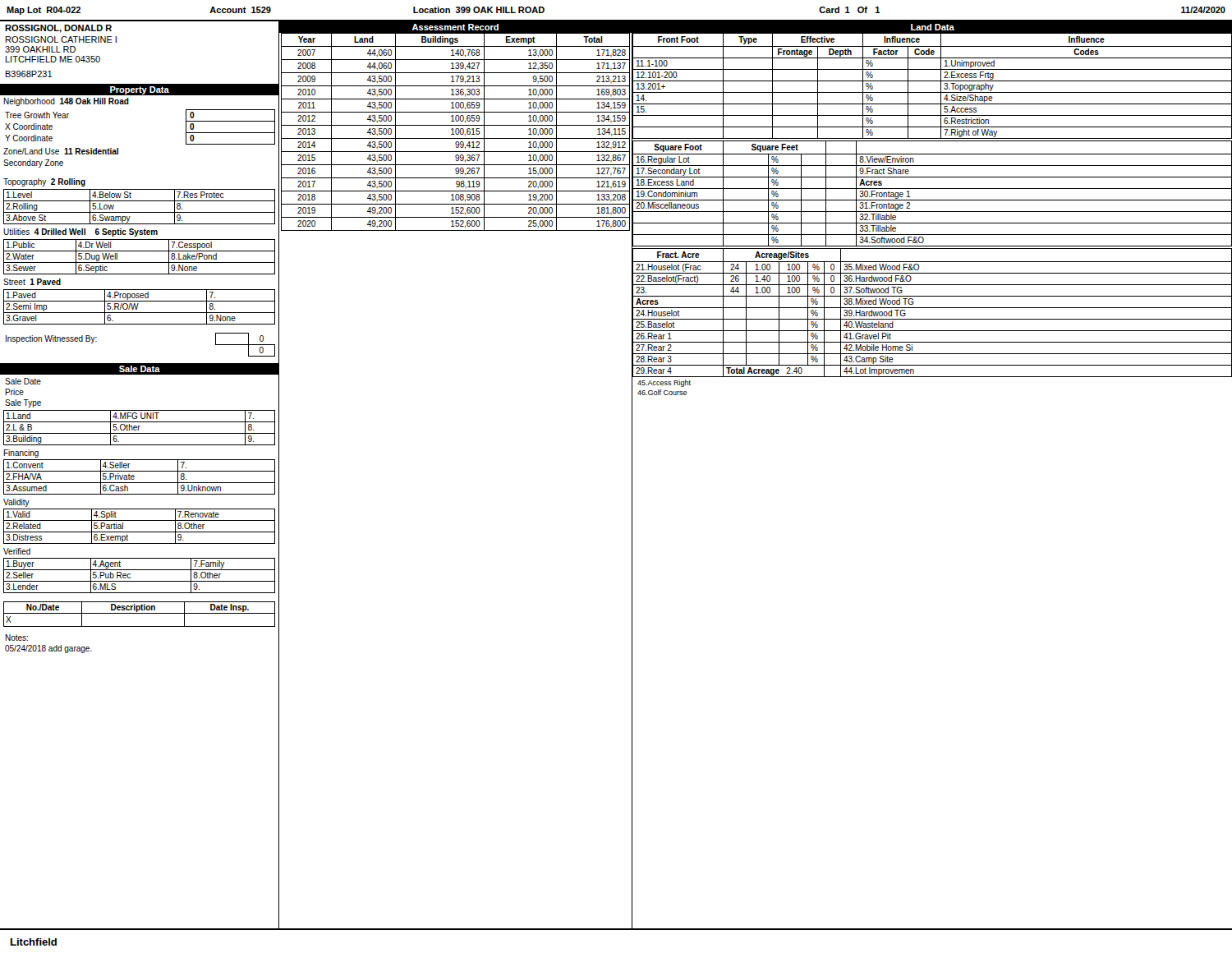The image size is (1232, 953).
Task: Click on the table containing "2.Semi Imp"
Action: pyautogui.click(x=139, y=307)
